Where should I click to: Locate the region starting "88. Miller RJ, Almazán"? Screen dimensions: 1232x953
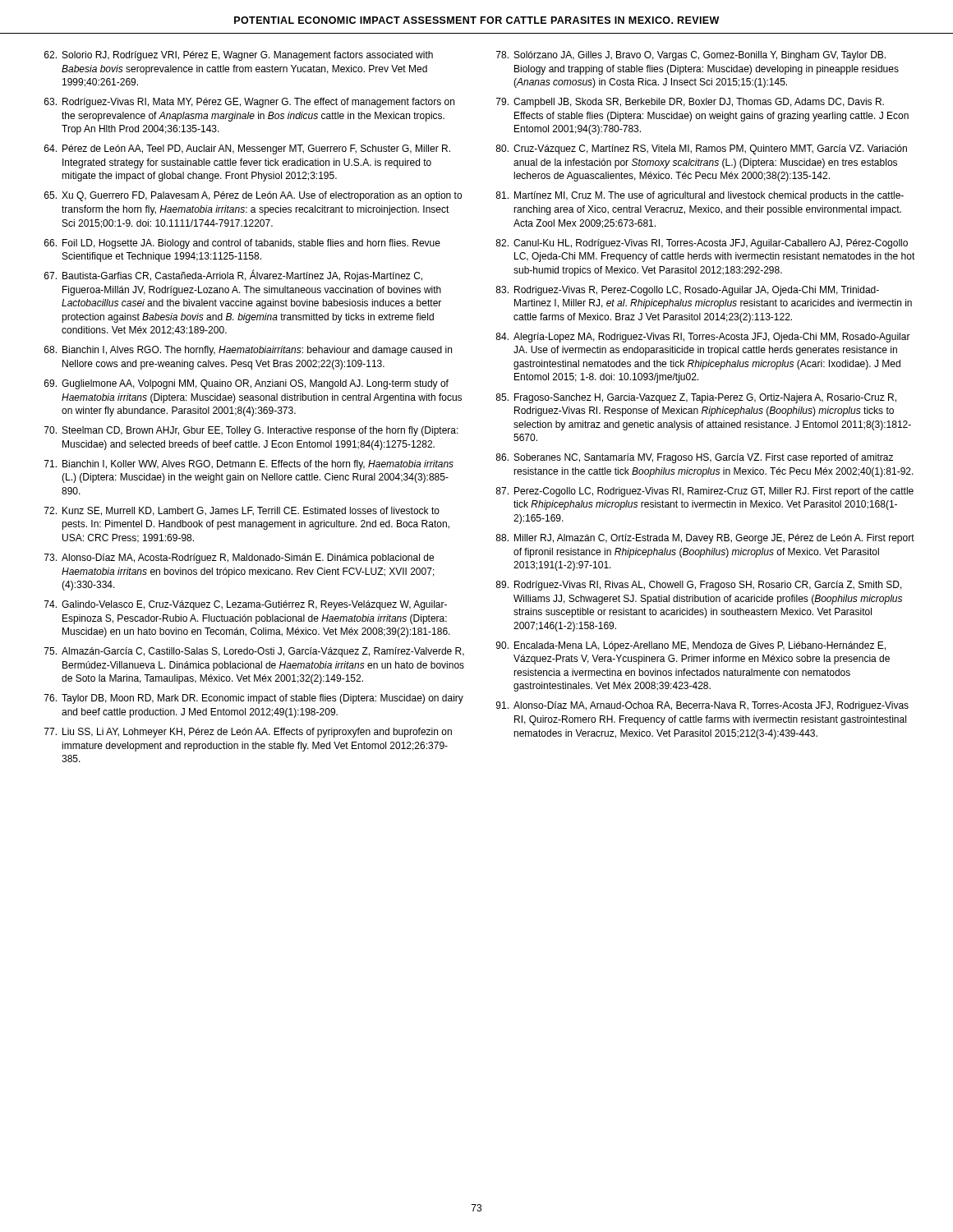(702, 552)
